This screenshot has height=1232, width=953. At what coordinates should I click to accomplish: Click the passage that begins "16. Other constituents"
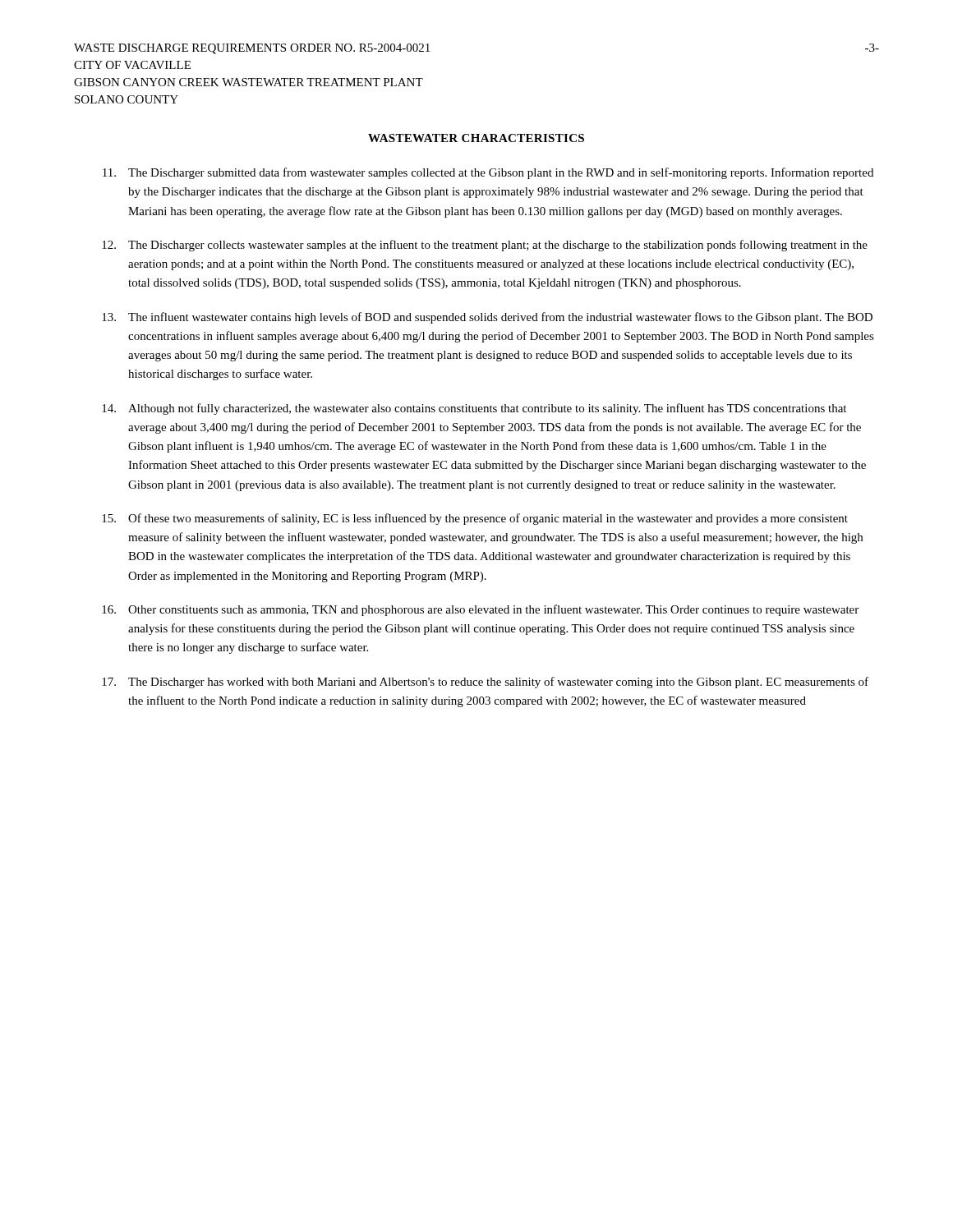(x=476, y=629)
